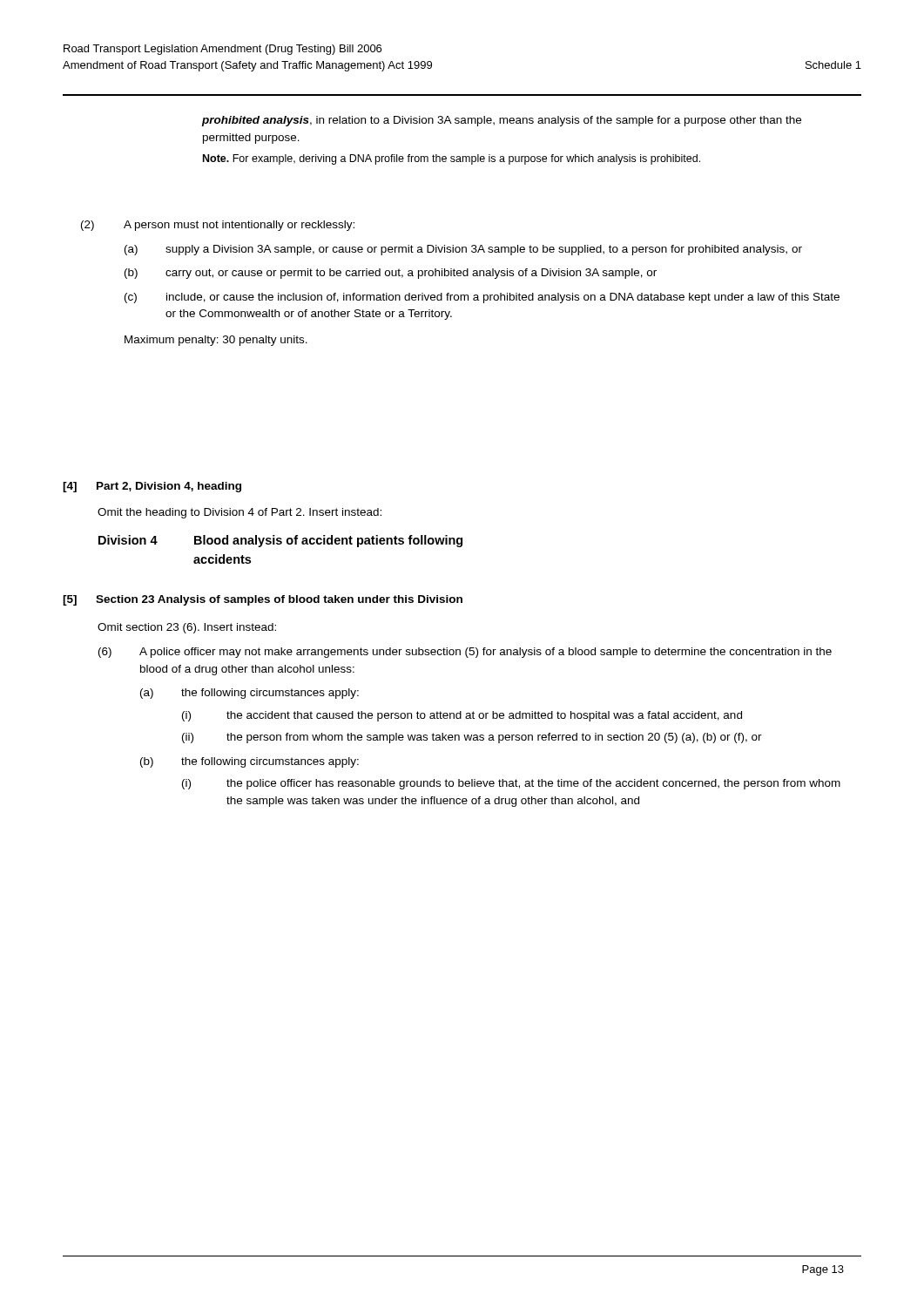Locate the section header containing "Division 4 Blood analysis"
Image resolution: width=924 pixels, height=1307 pixels.
(x=471, y=551)
